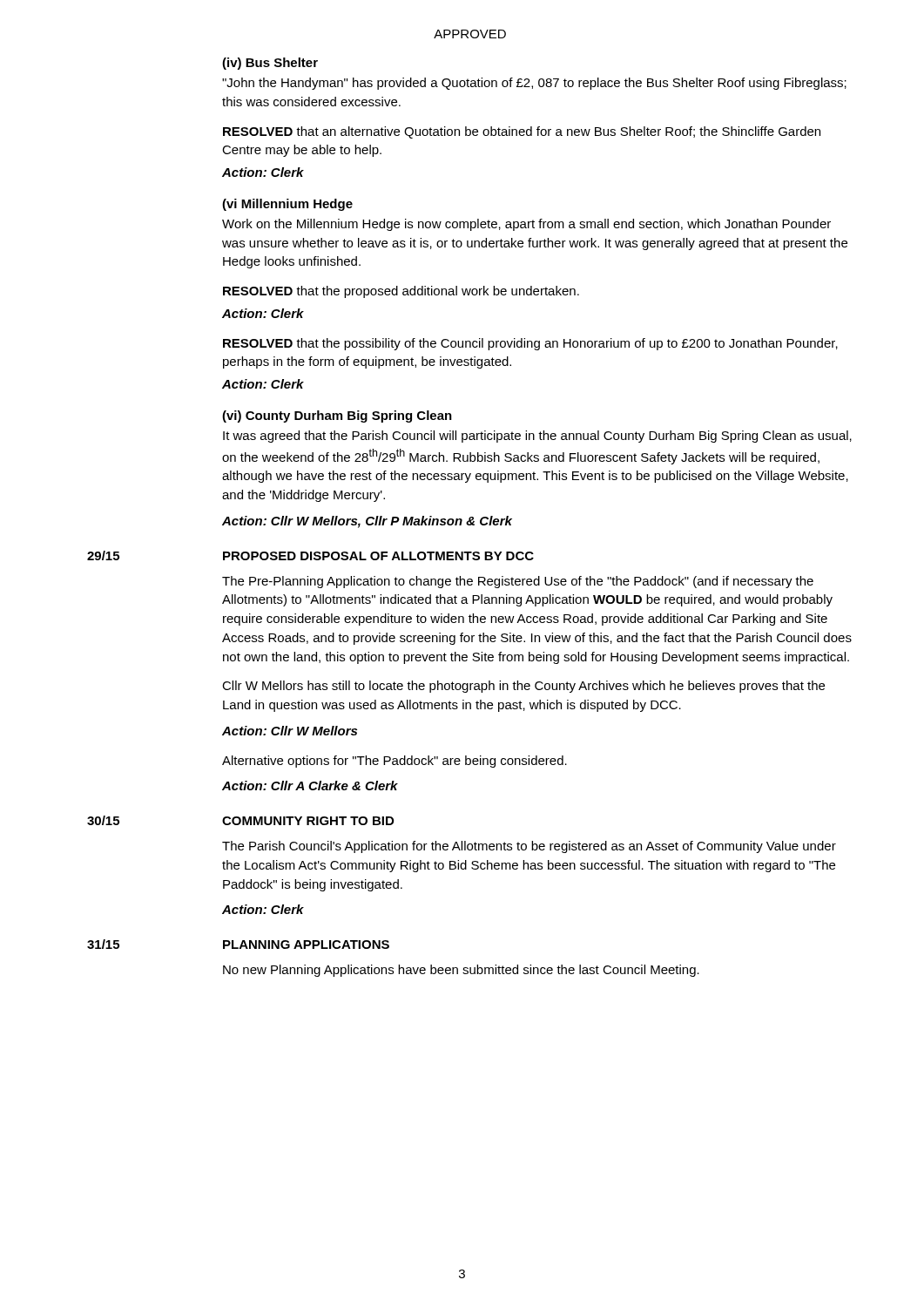Find the block on this page that starts "Work on the Millennium Hedge"

[x=538, y=243]
